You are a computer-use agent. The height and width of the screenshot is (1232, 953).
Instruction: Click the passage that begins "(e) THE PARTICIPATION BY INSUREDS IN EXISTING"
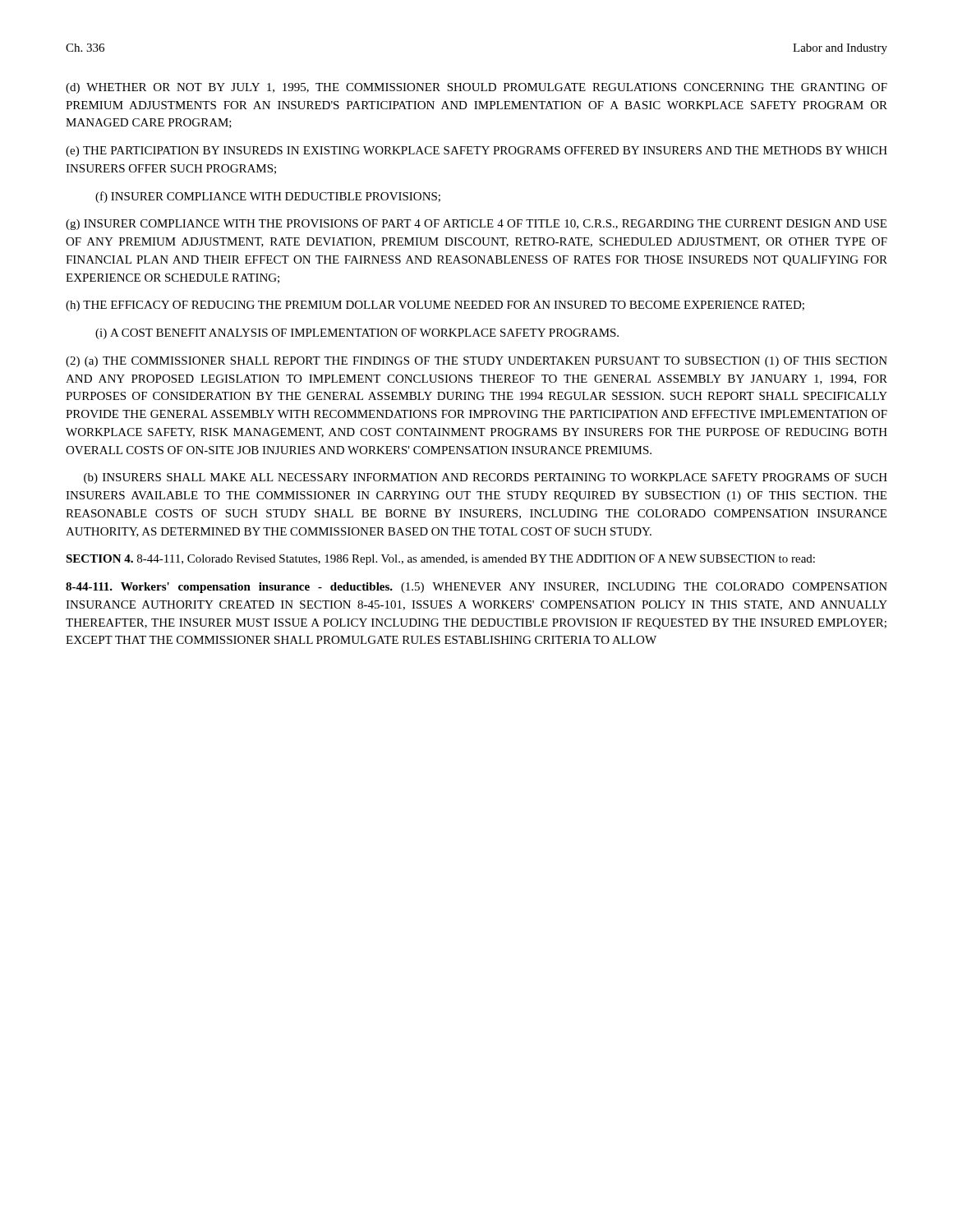tap(476, 159)
